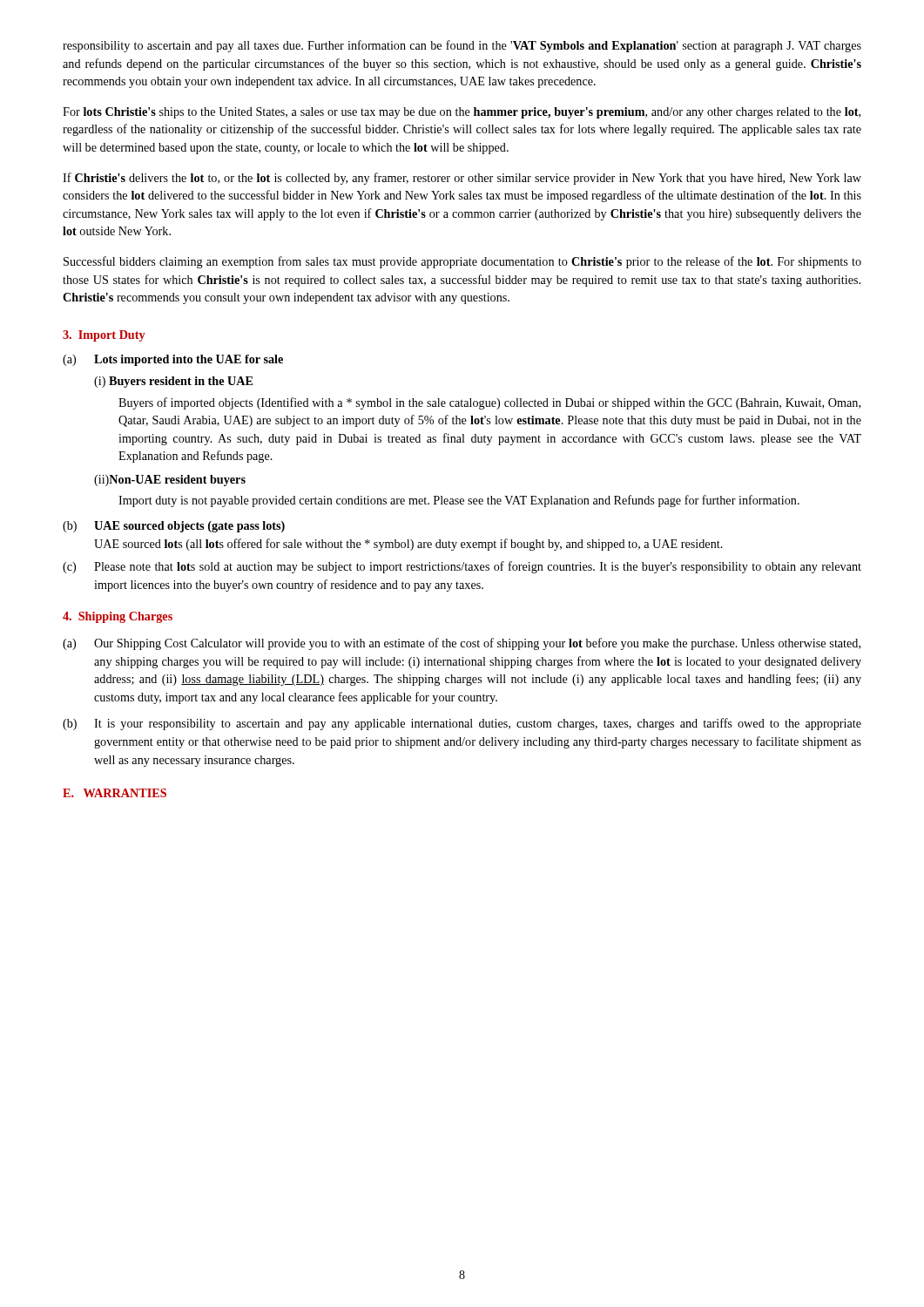This screenshot has width=924, height=1307.
Task: Navigate to the text starting "(a) Lots imported into the"
Action: pos(462,430)
